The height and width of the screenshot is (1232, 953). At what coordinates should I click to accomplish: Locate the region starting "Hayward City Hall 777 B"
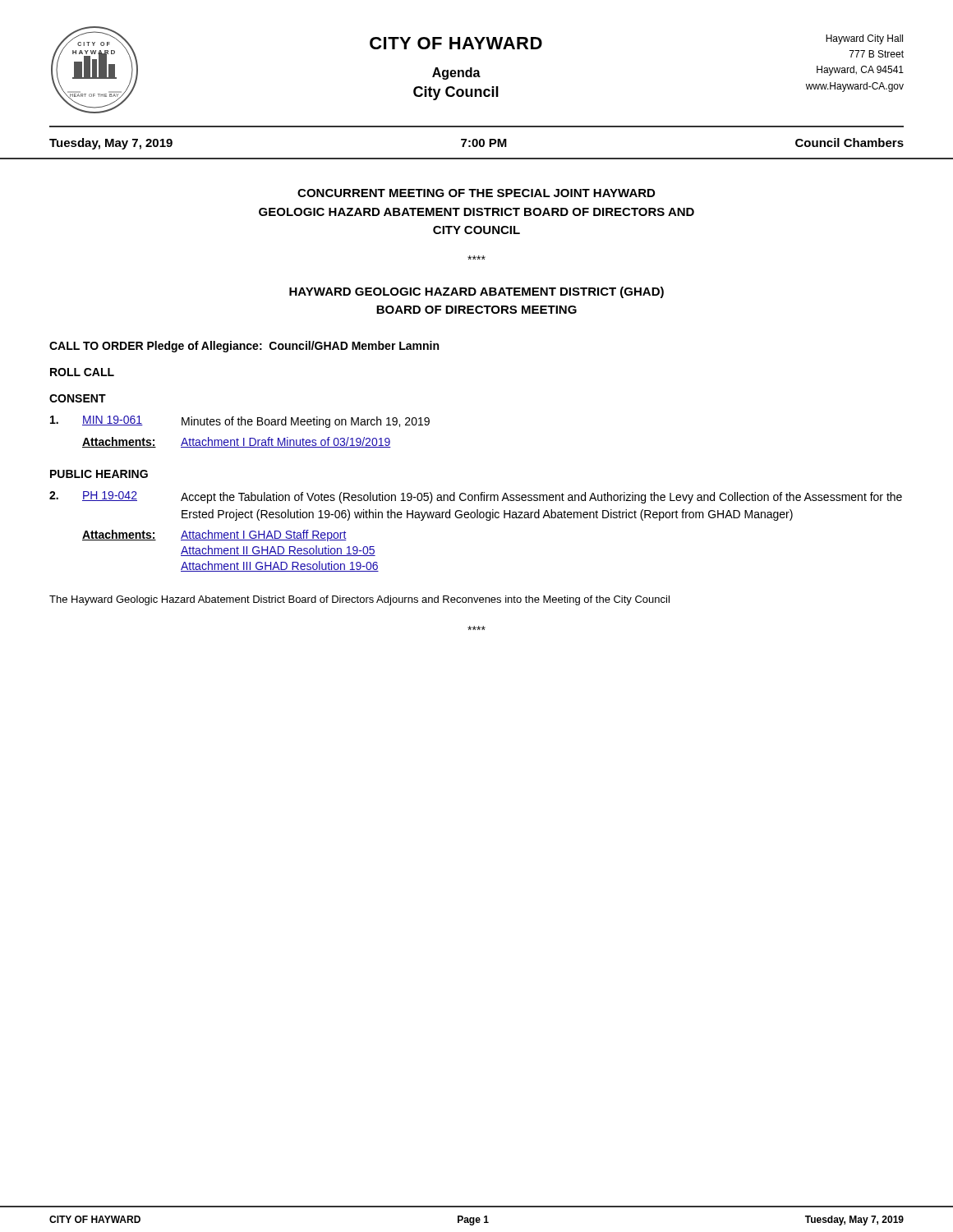tap(855, 62)
